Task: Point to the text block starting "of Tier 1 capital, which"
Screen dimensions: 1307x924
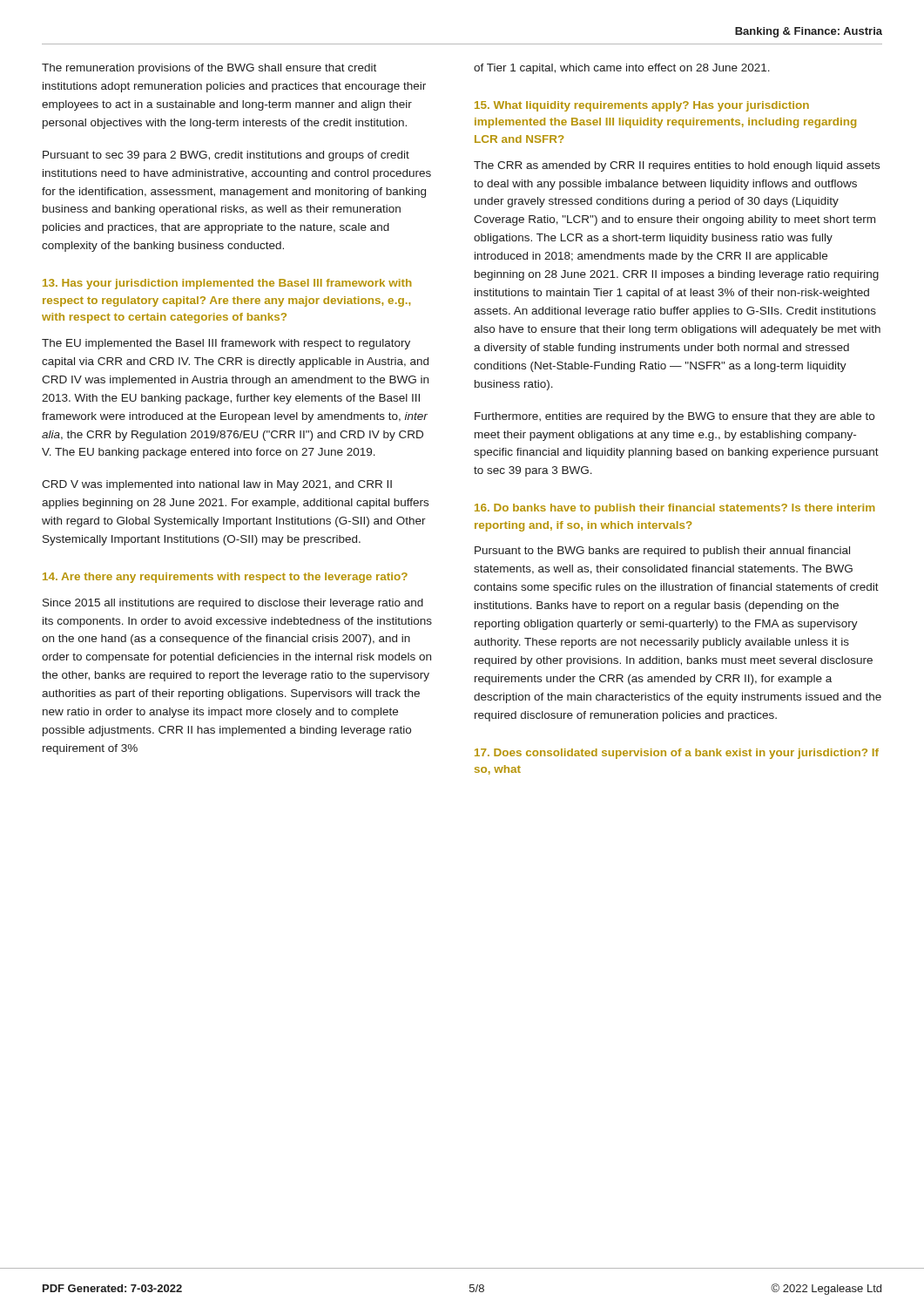Action: tap(622, 68)
